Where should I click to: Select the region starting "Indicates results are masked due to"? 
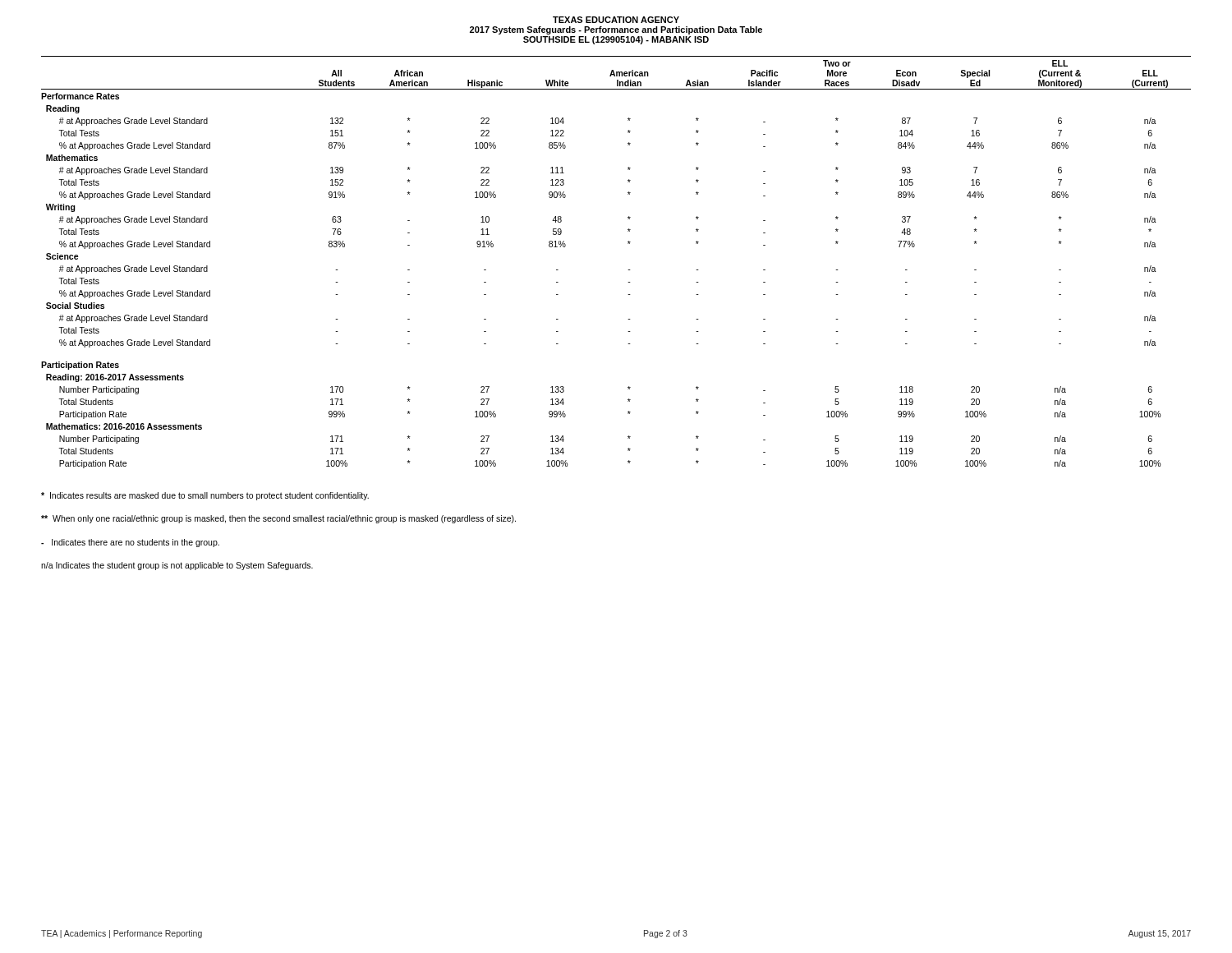pyautogui.click(x=205, y=496)
